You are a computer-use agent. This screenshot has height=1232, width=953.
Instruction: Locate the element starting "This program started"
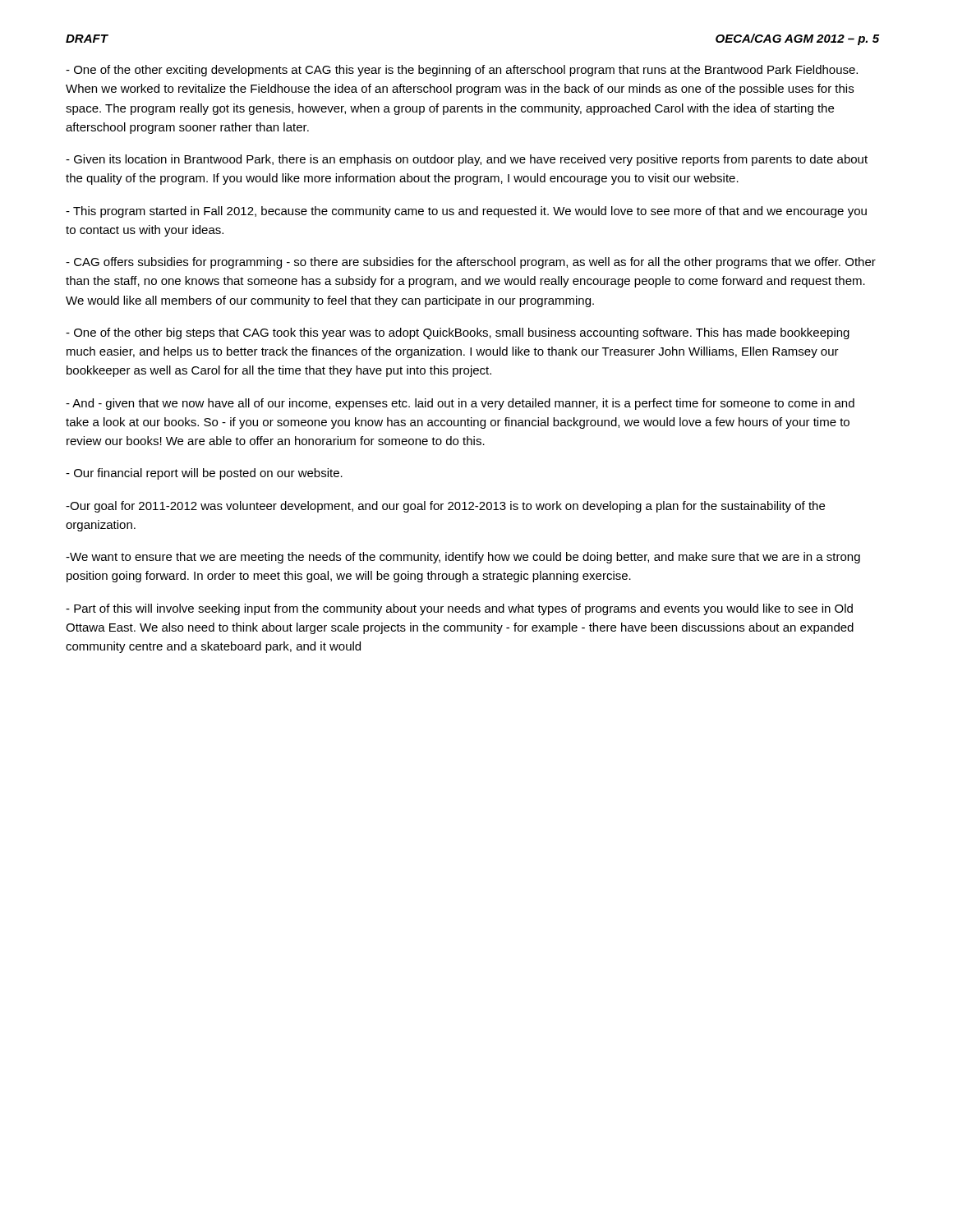pyautogui.click(x=467, y=220)
